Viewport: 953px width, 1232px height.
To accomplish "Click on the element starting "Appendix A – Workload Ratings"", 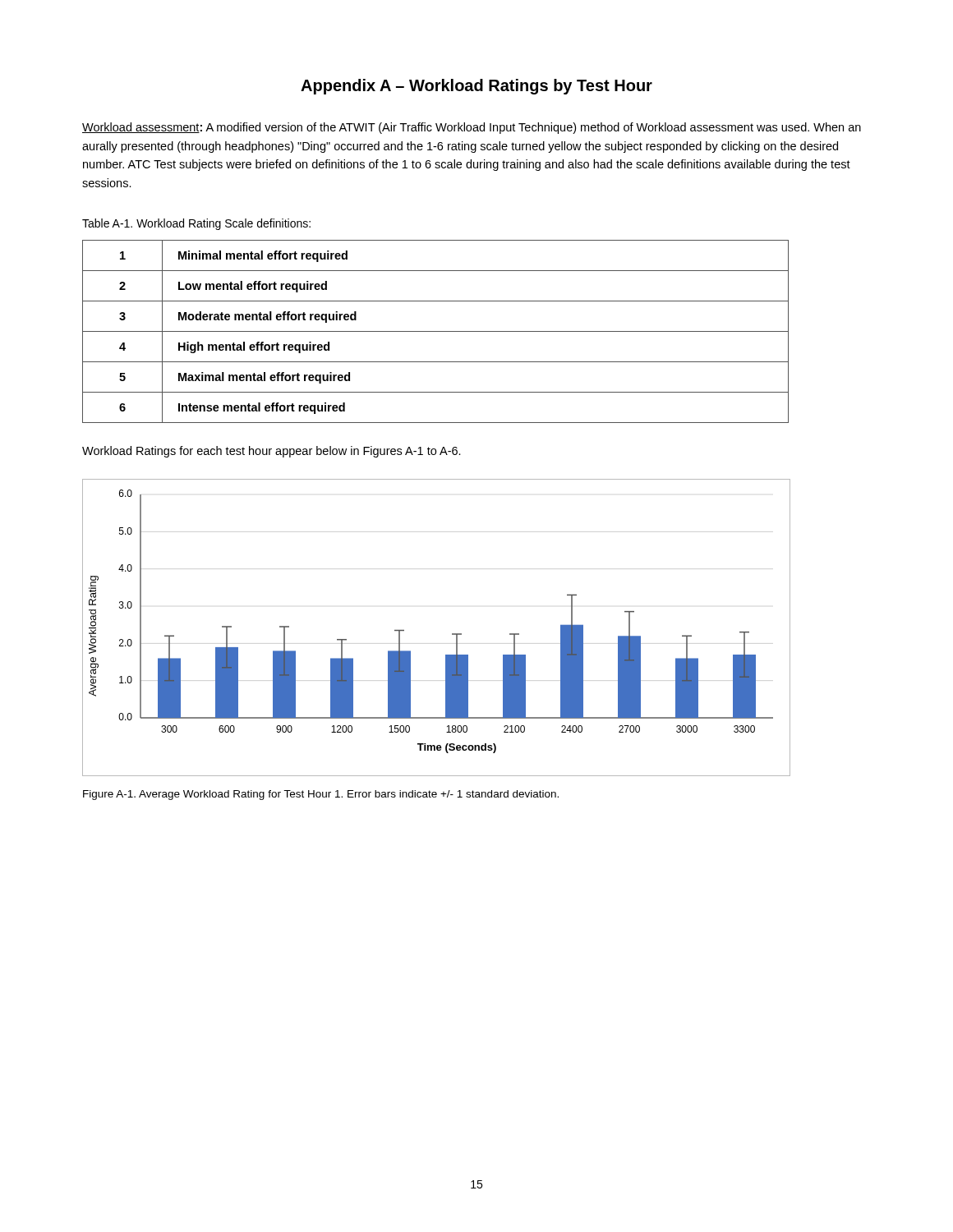I will [x=476, y=86].
